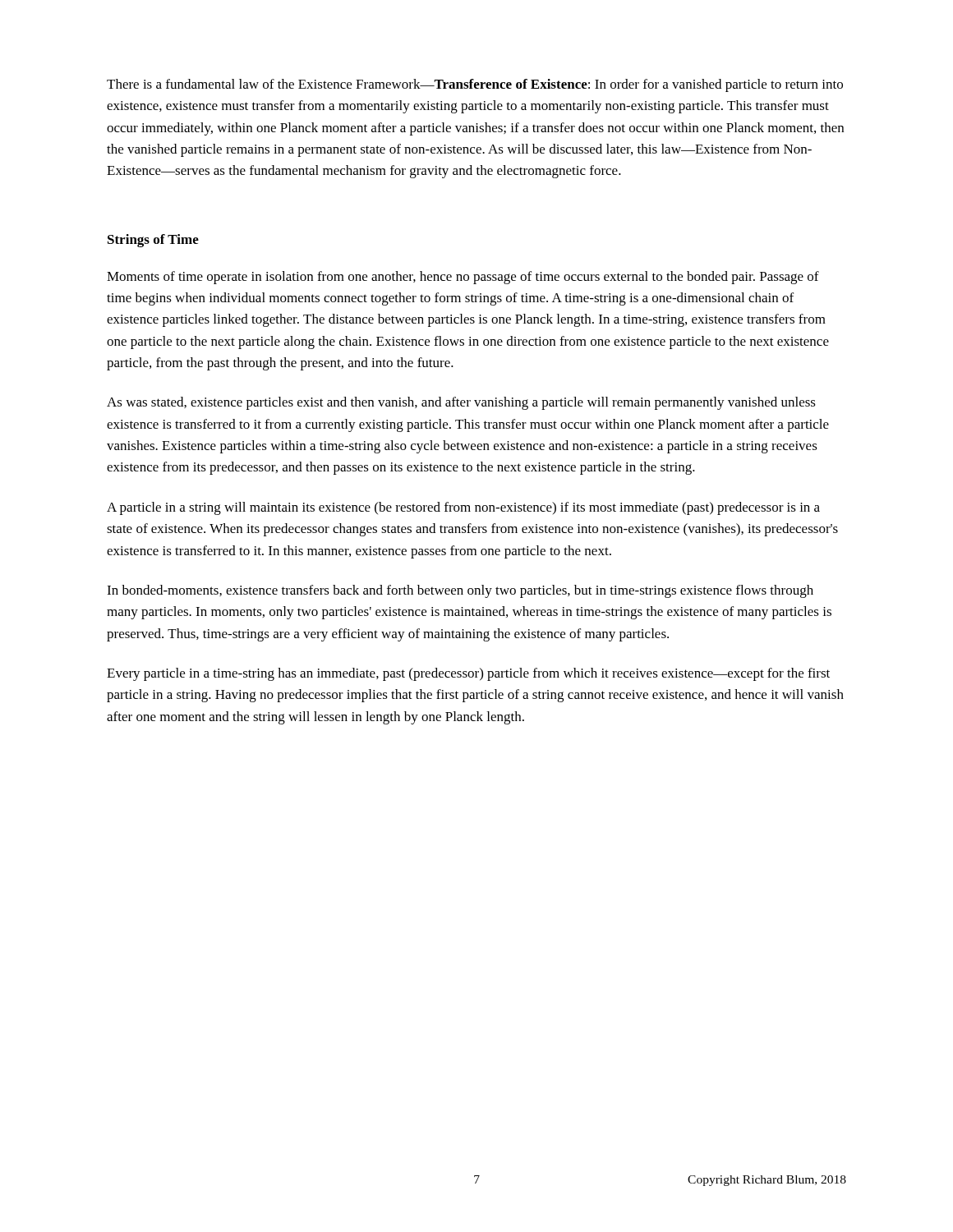This screenshot has width=953, height=1232.
Task: Locate the text block that says "There is a fundamental law of the"
Action: [x=476, y=127]
